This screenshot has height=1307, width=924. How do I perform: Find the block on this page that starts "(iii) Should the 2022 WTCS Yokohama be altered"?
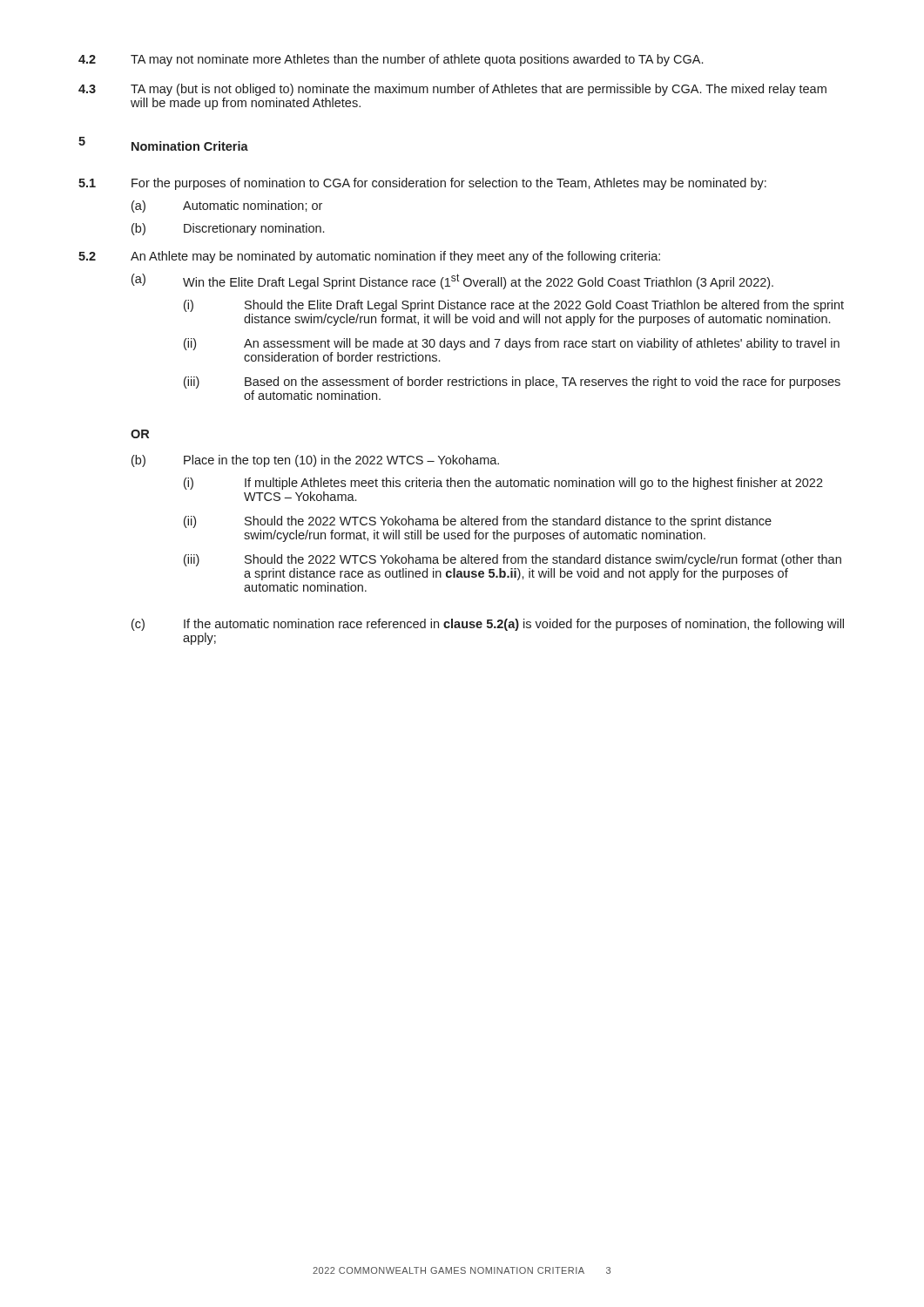514,573
